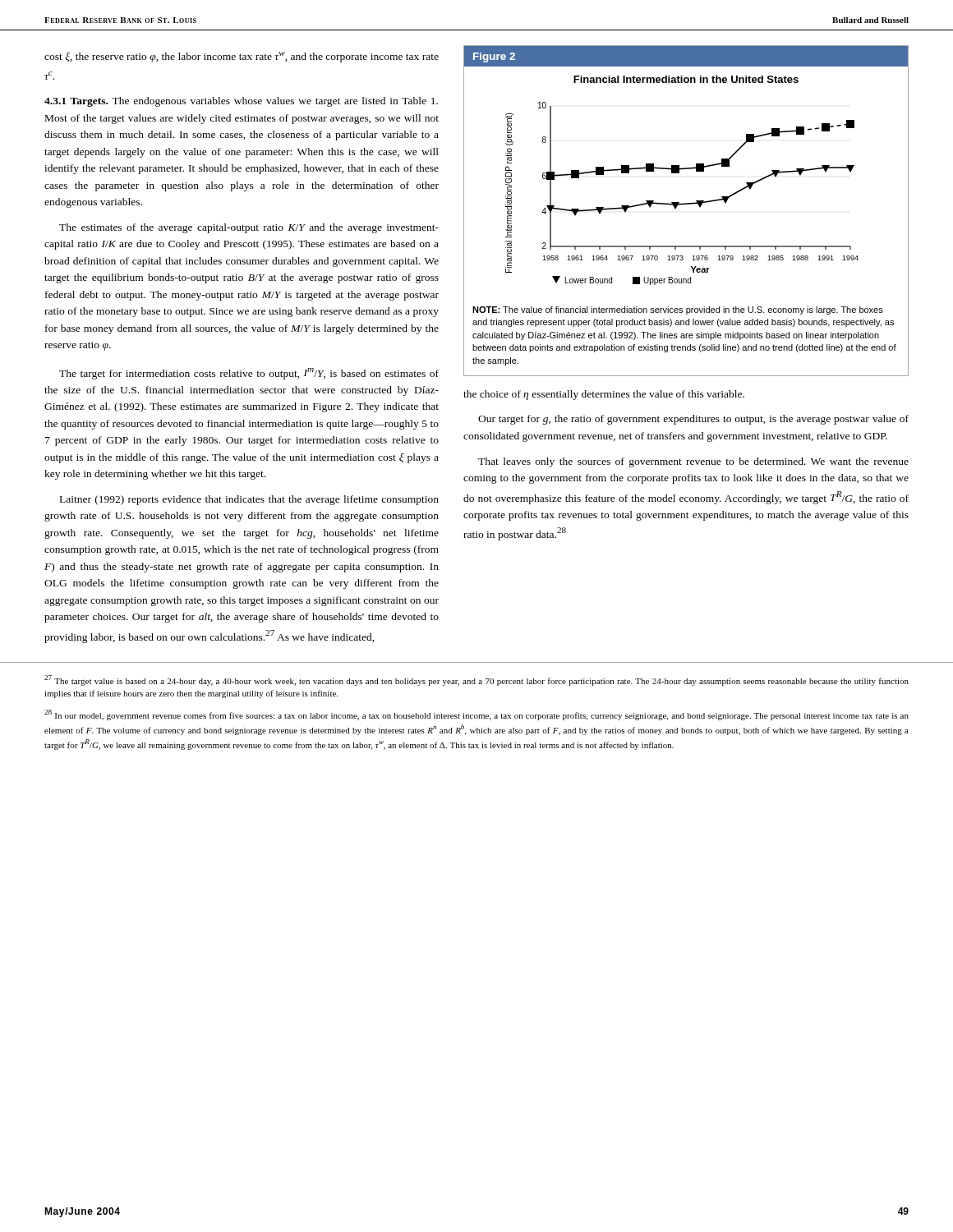Find the element starting "The estimates of"
The height and width of the screenshot is (1232, 953).
click(242, 286)
